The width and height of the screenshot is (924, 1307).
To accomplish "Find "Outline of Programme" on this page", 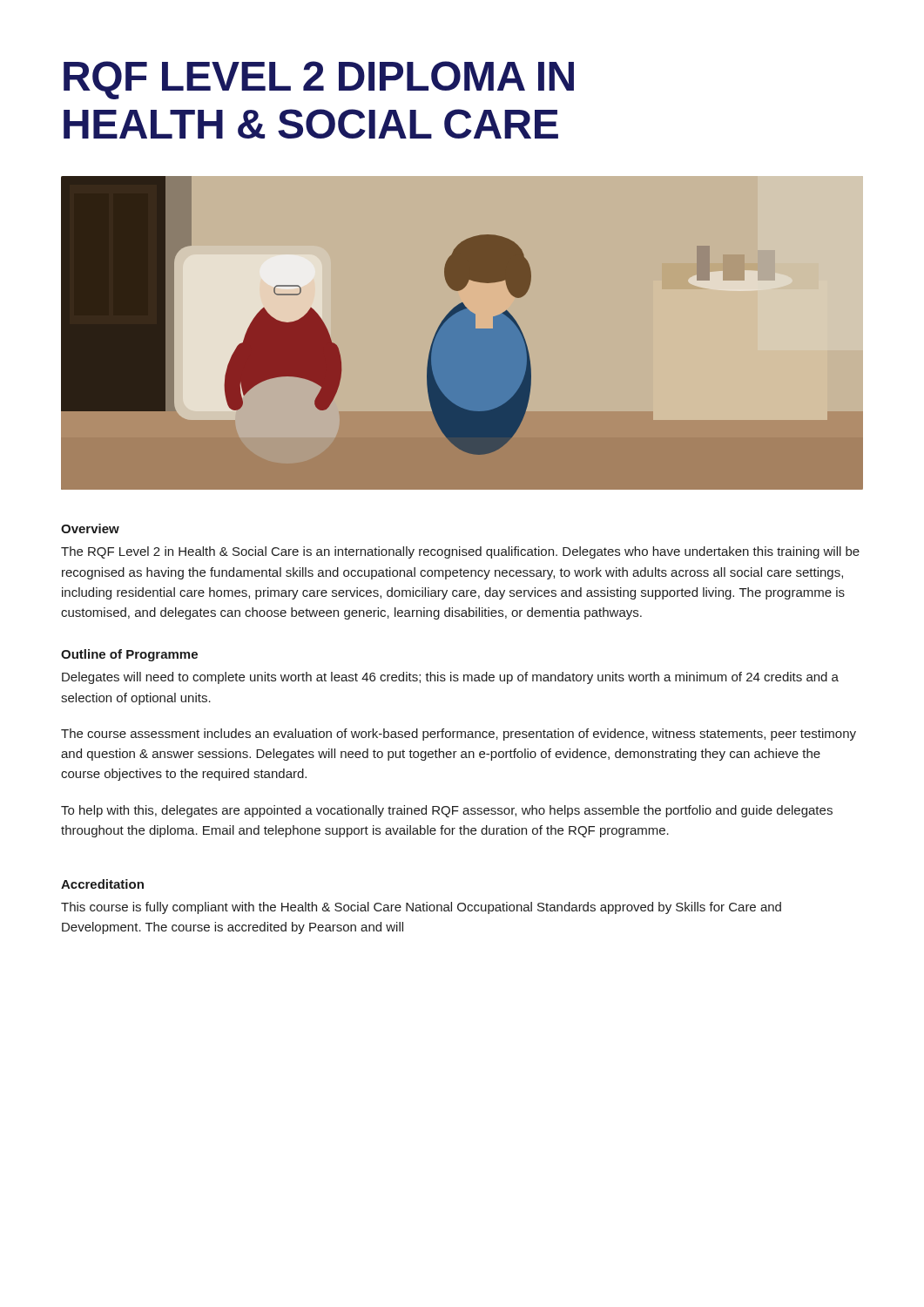I will pos(130,654).
